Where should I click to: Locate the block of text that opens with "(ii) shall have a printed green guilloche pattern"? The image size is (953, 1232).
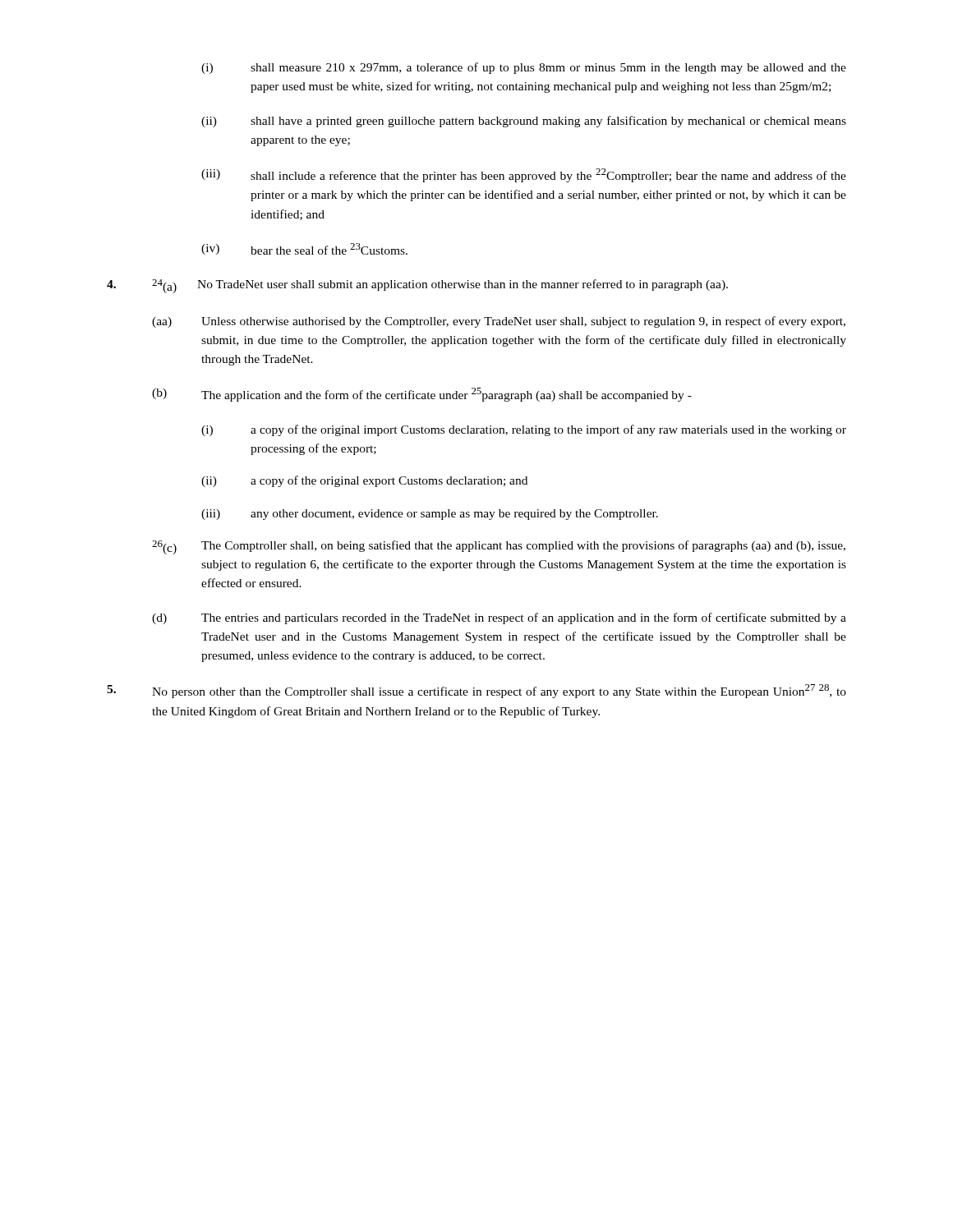(x=524, y=130)
